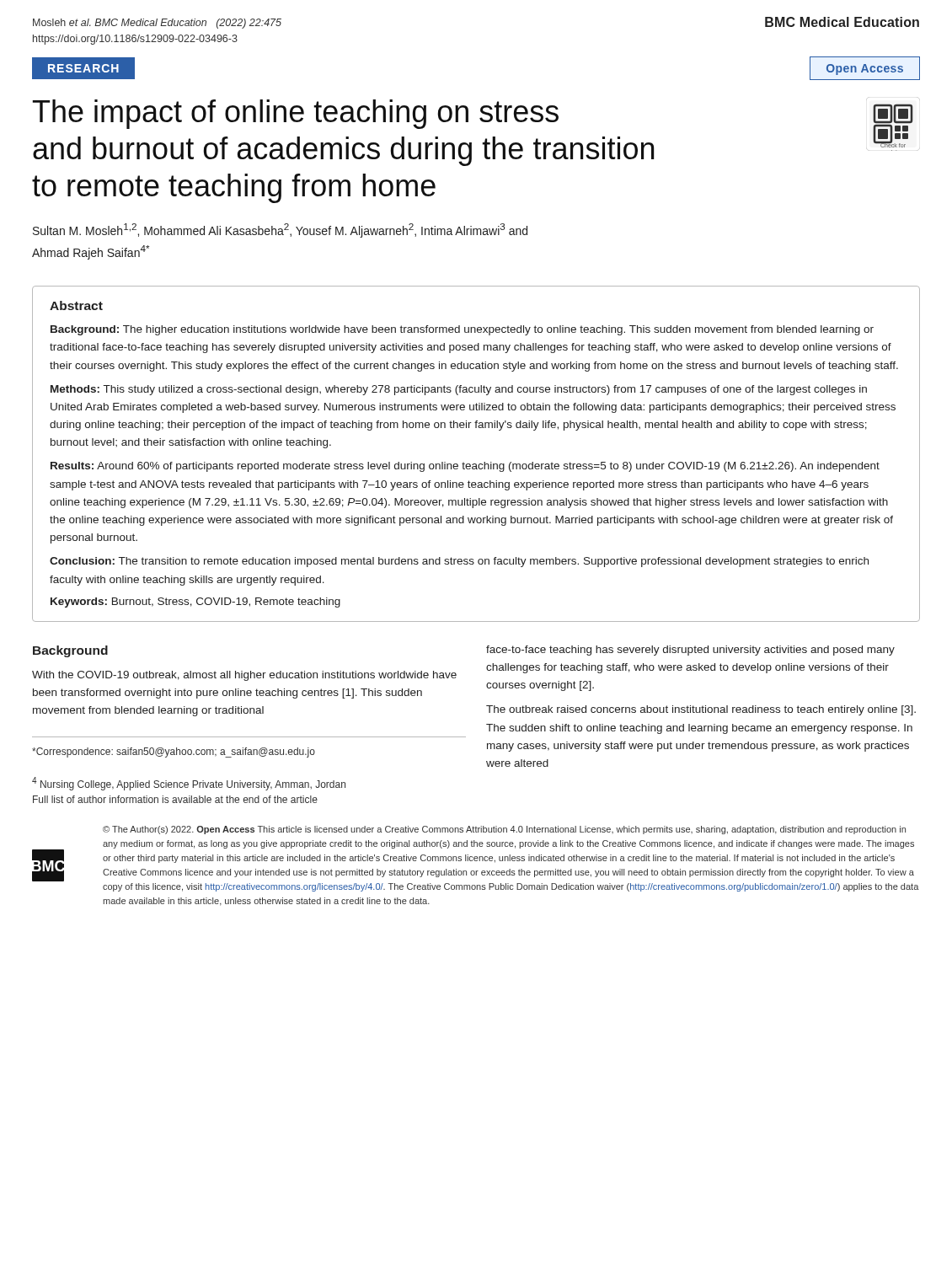
Task: Click on the text block containing "With the COVID-19 outbreak, almost all higher education"
Action: [249, 693]
